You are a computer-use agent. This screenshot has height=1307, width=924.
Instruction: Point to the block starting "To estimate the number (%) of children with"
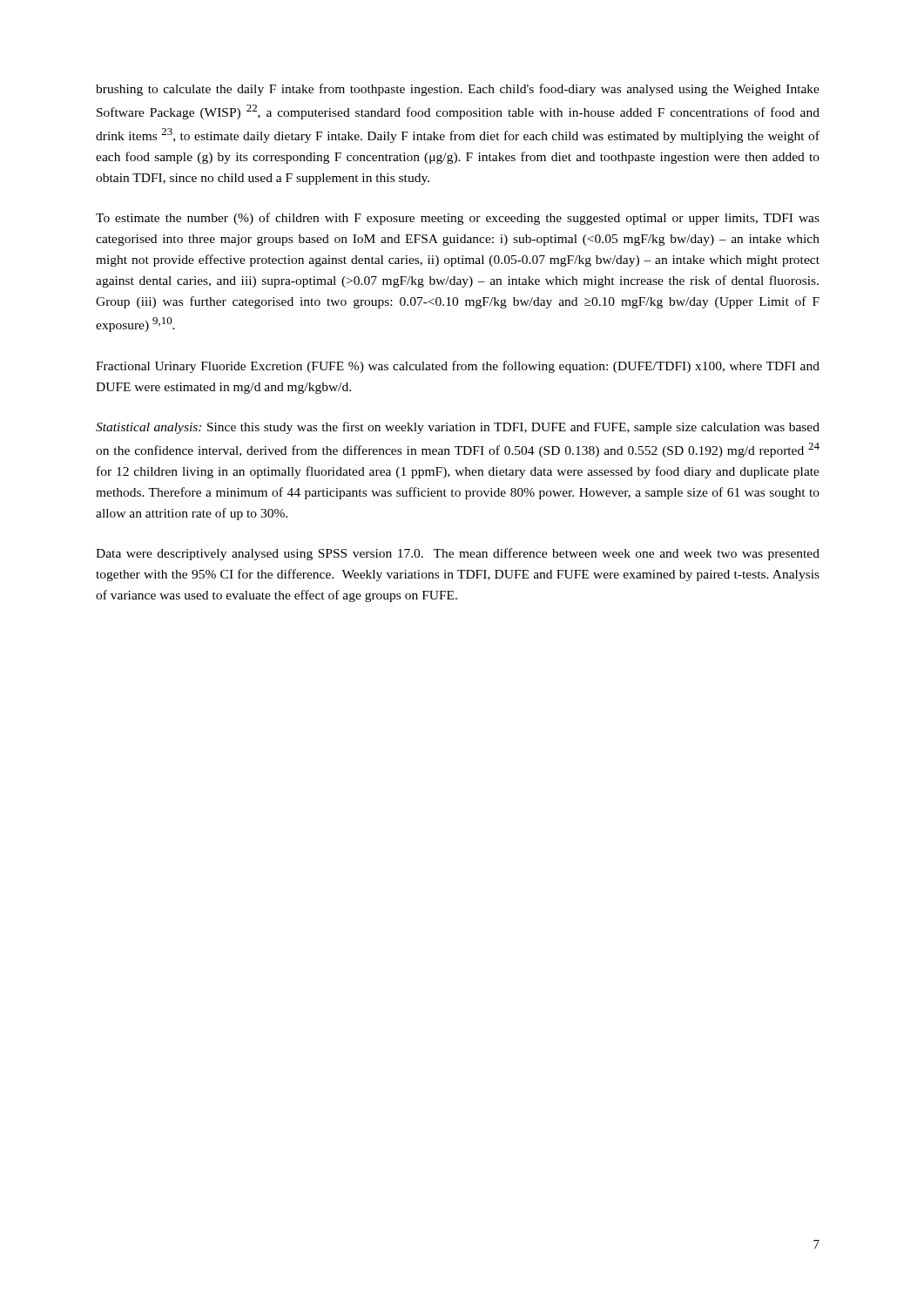click(458, 271)
